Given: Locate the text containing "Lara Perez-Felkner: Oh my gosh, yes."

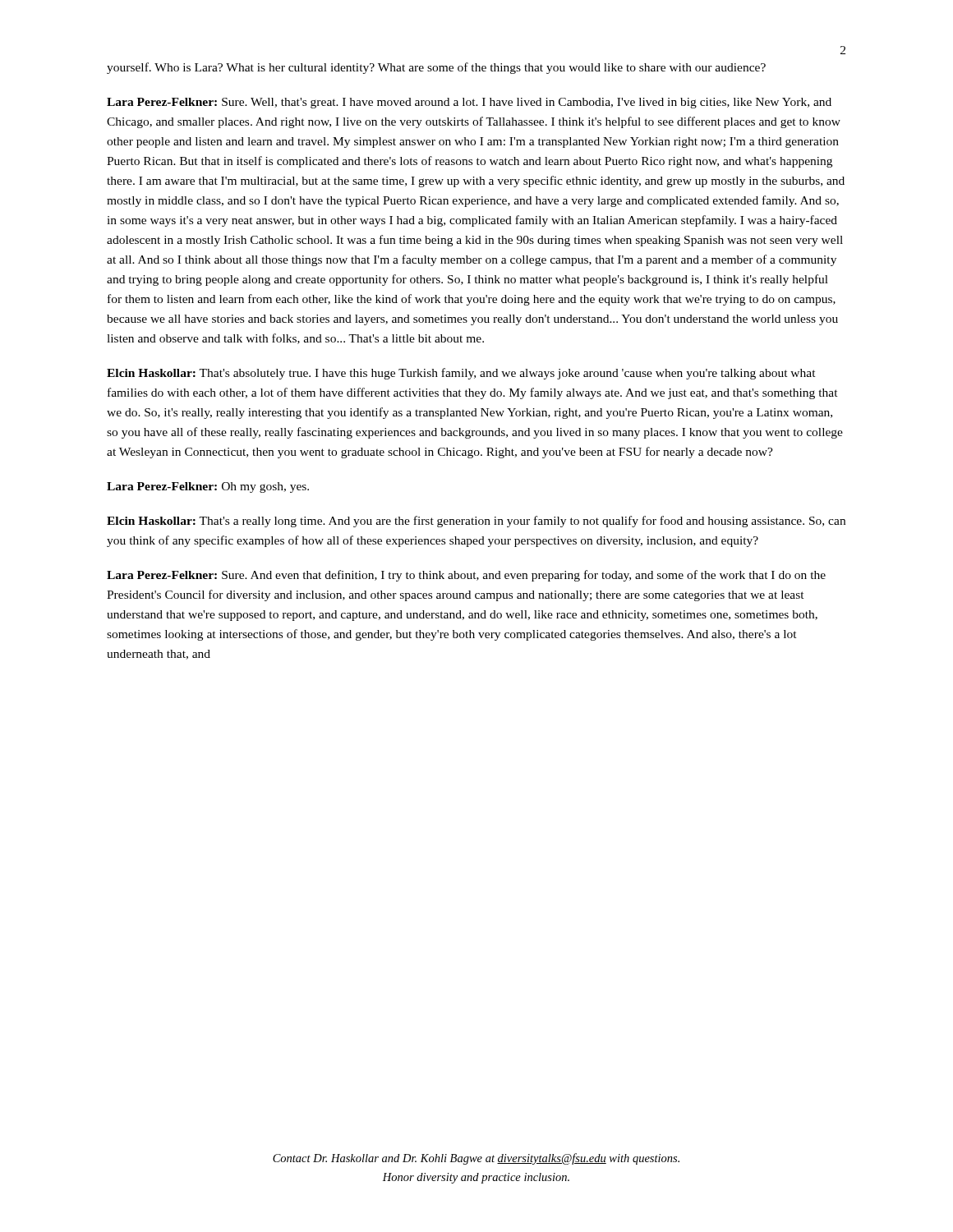Looking at the screenshot, I should (x=208, y=487).
